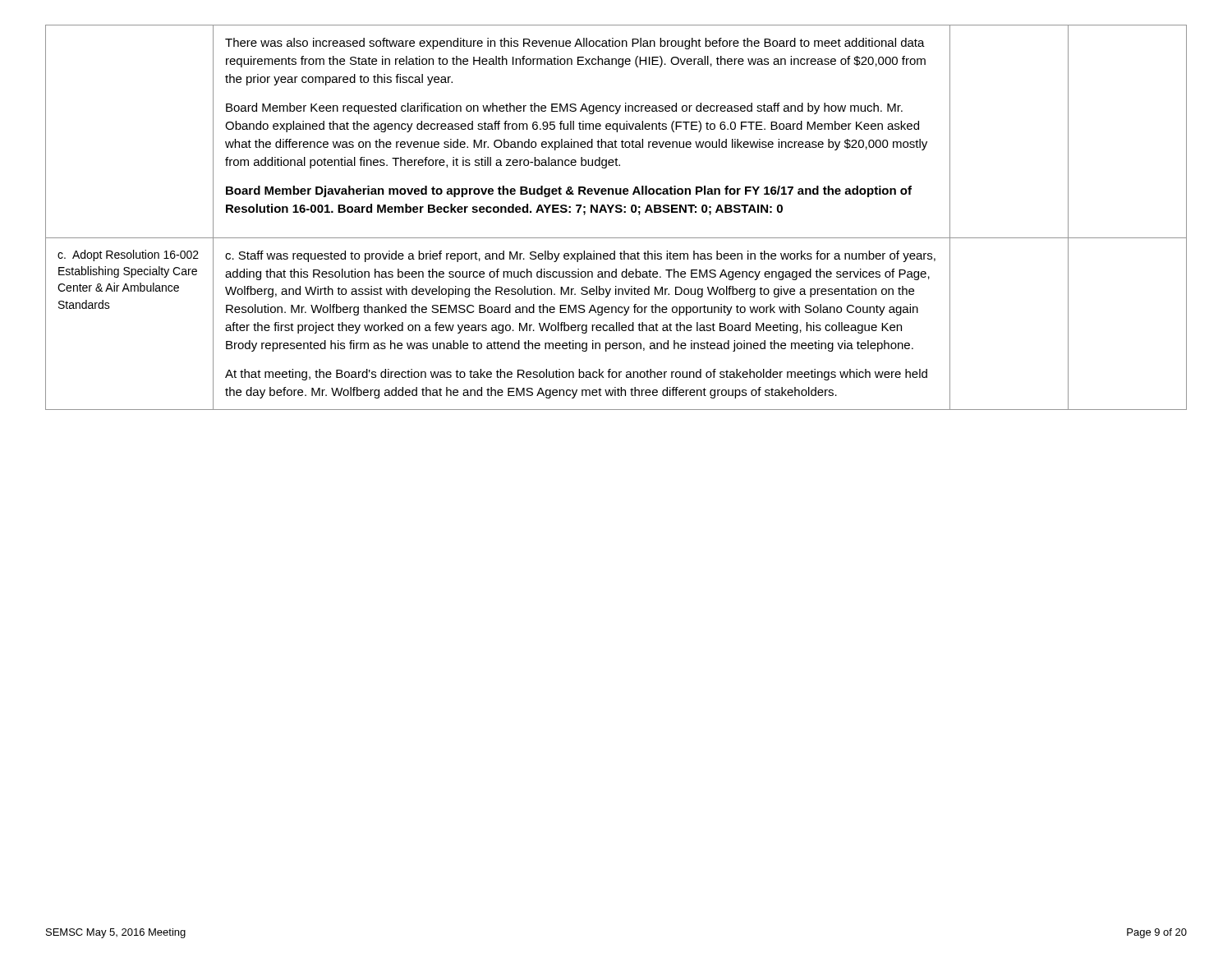Click on the element starting "There was also increased"

pyautogui.click(x=576, y=60)
